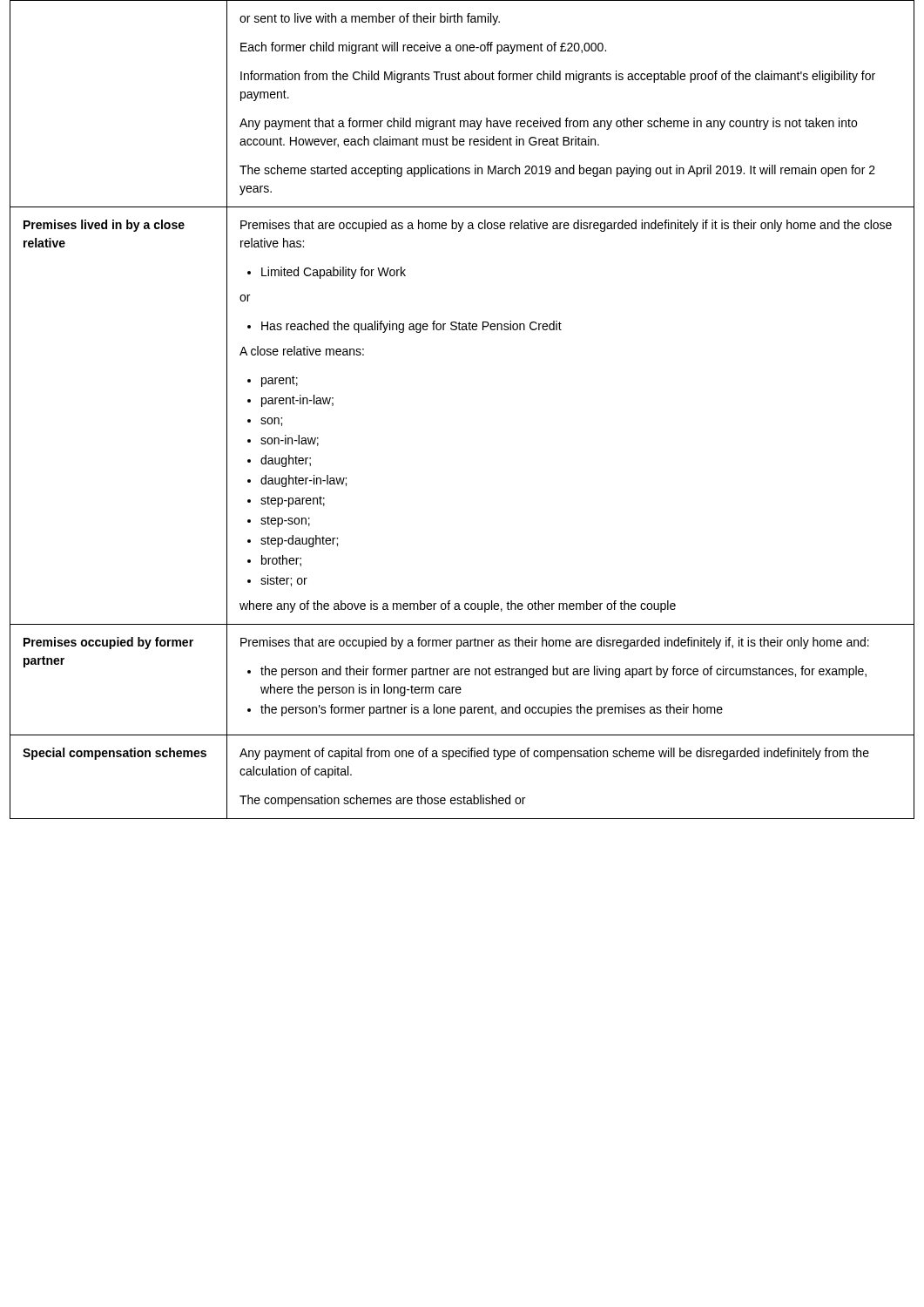Select the text that says "Premises occupied by former partner"
Image resolution: width=924 pixels, height=1307 pixels.
click(108, 651)
